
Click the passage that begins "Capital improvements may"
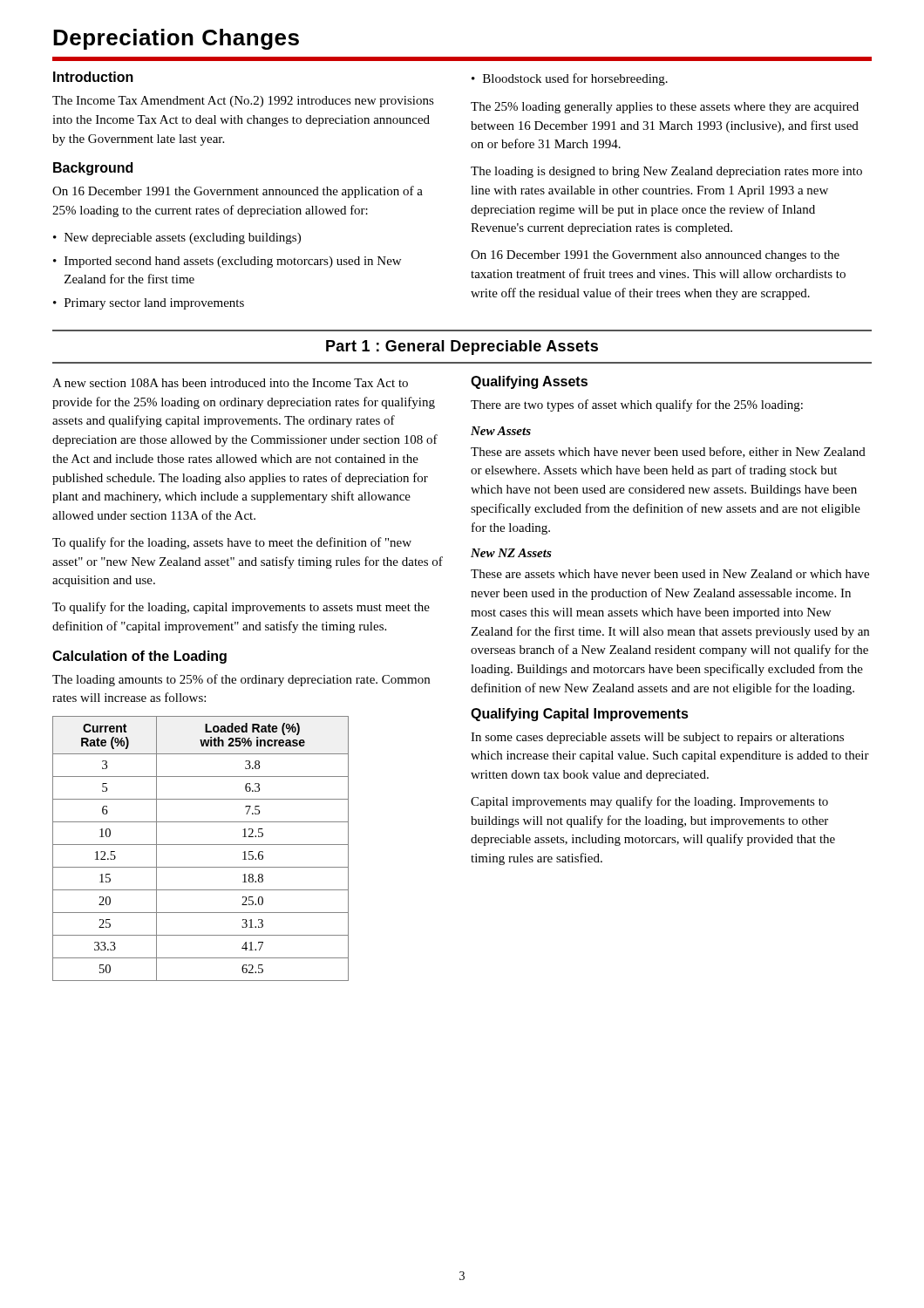(x=671, y=830)
